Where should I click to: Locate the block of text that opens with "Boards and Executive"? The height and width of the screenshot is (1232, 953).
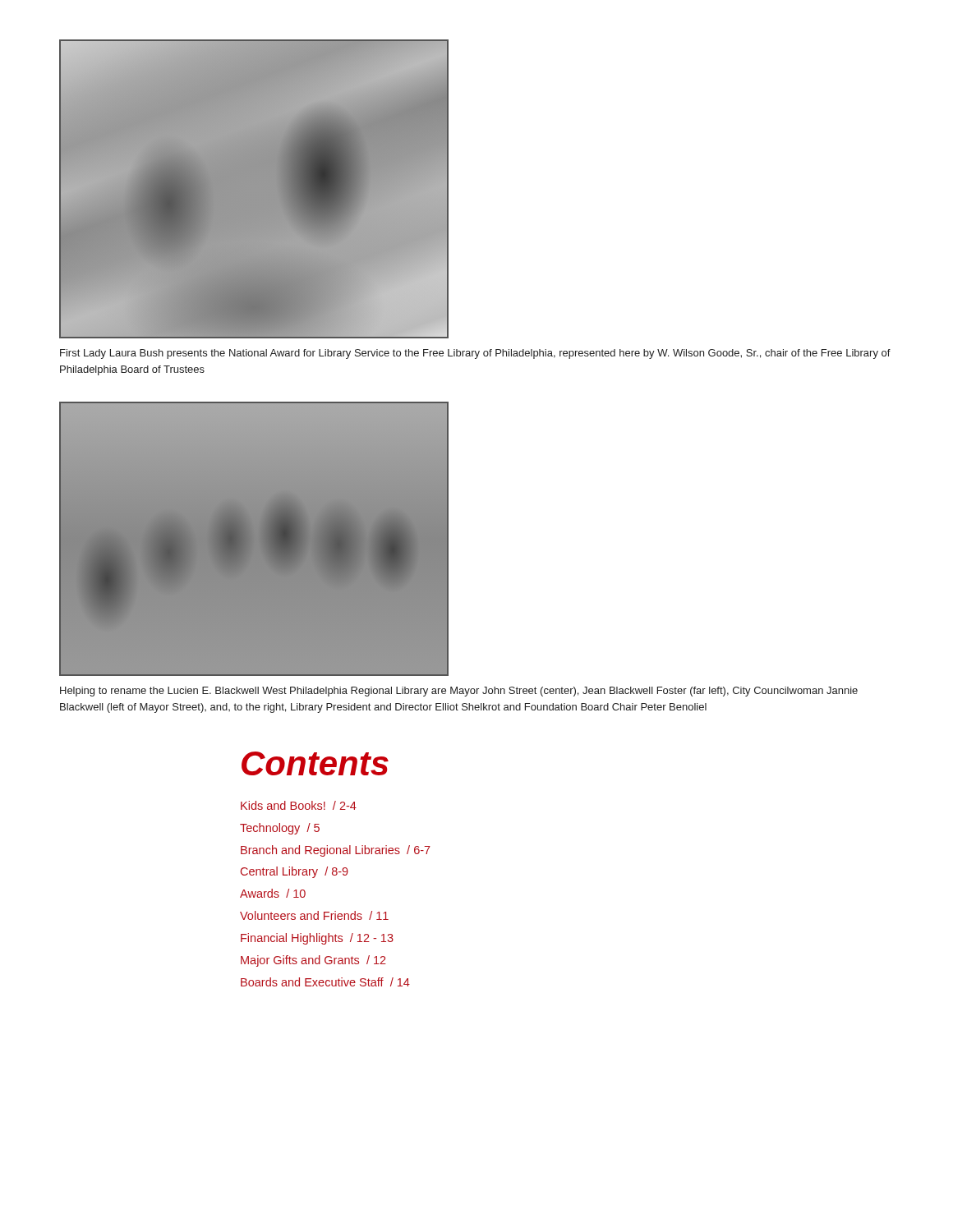coord(325,982)
